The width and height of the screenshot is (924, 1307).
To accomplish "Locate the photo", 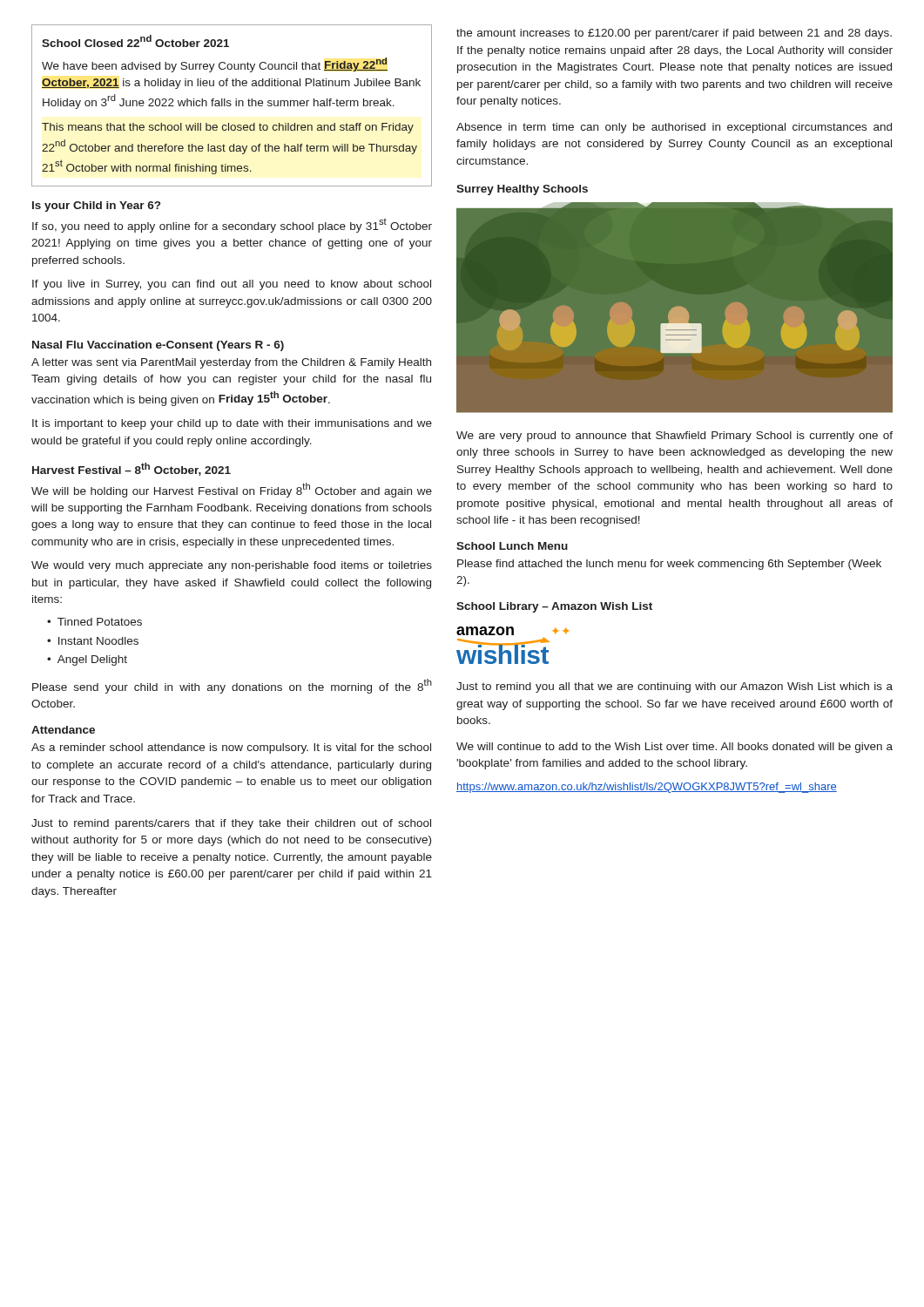I will (x=675, y=310).
